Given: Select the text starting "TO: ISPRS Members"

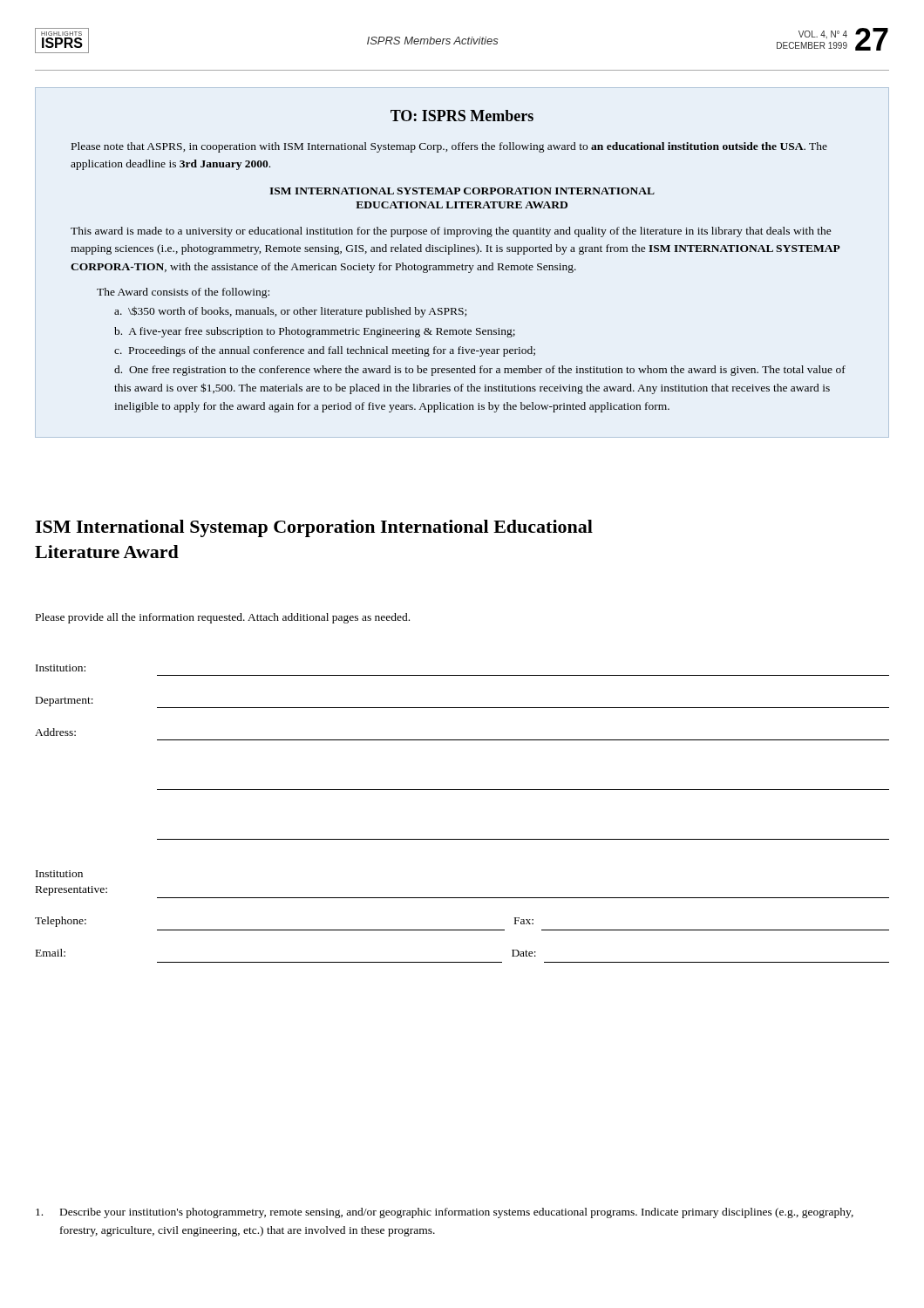Looking at the screenshot, I should point(462,116).
